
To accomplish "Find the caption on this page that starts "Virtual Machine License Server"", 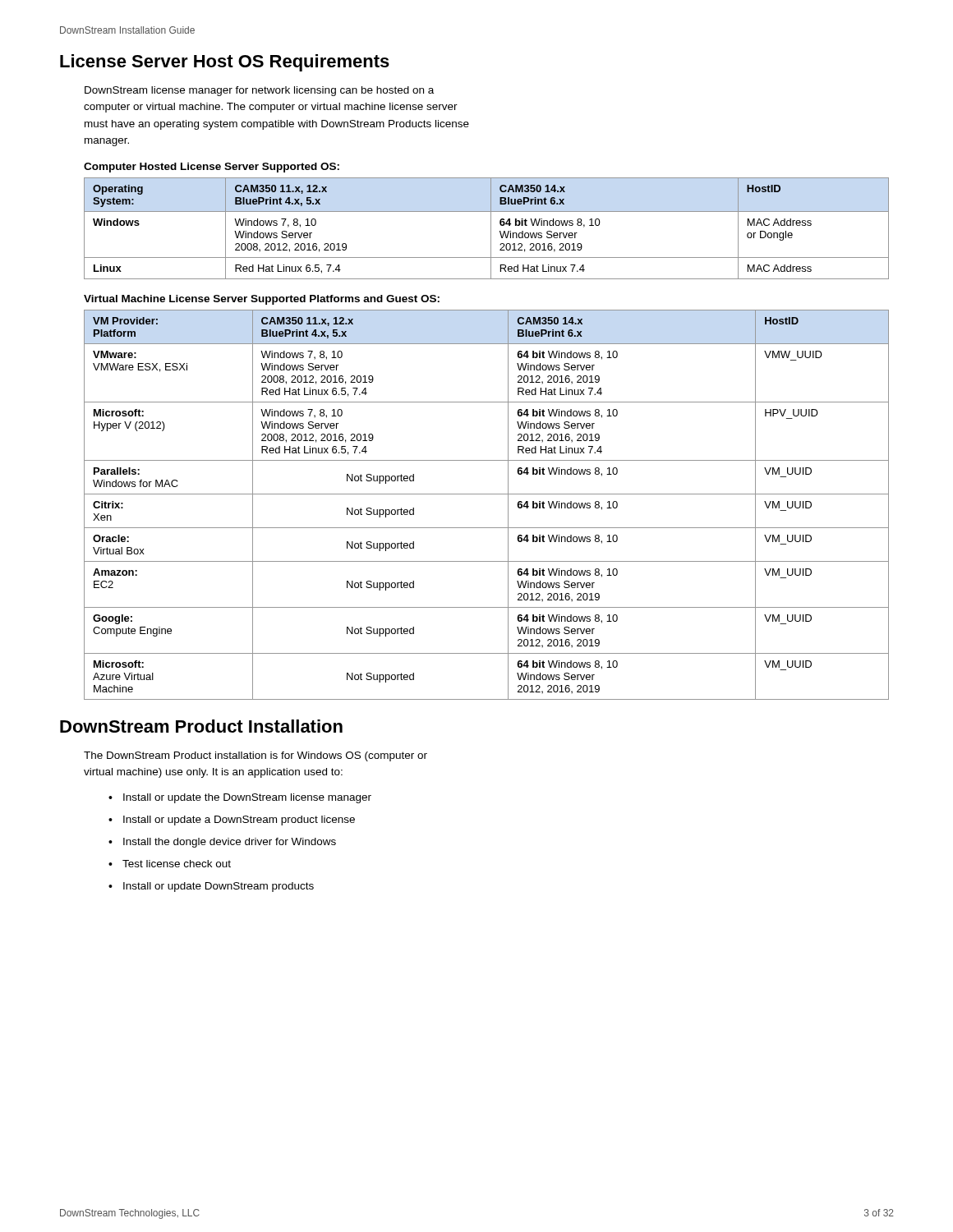I will click(x=262, y=299).
